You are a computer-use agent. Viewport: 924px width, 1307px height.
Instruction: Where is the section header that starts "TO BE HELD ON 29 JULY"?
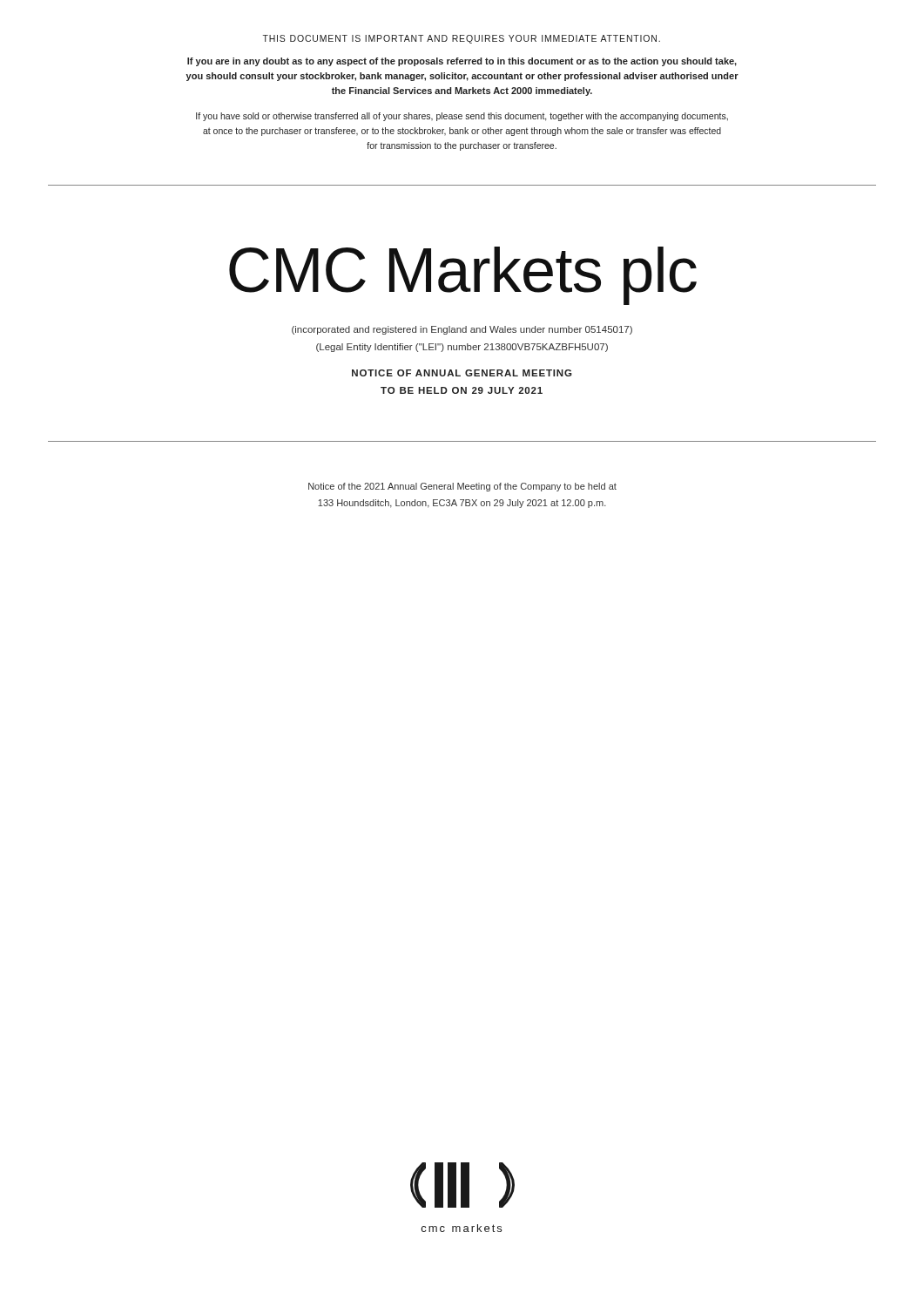(x=462, y=391)
